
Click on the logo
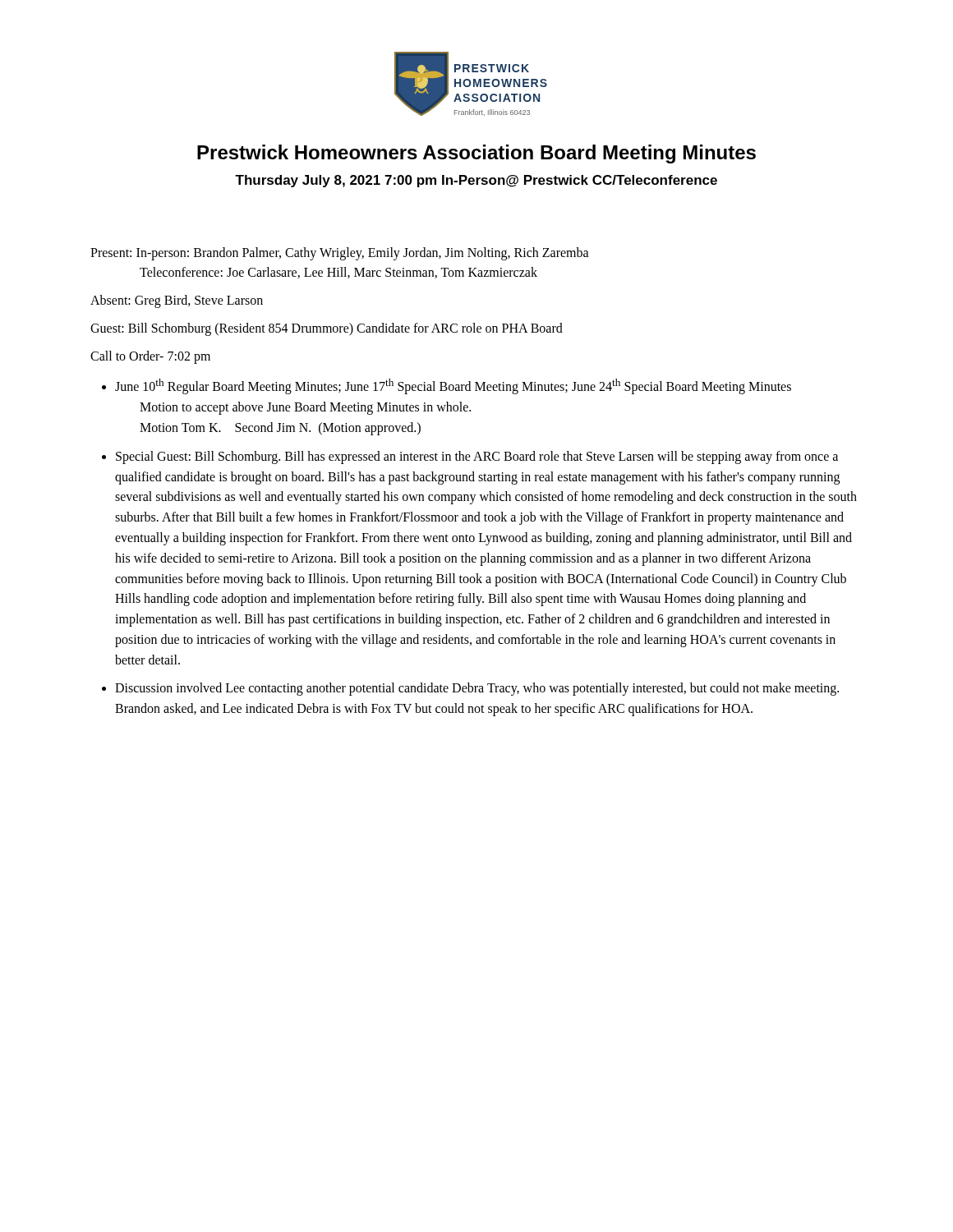point(476,88)
